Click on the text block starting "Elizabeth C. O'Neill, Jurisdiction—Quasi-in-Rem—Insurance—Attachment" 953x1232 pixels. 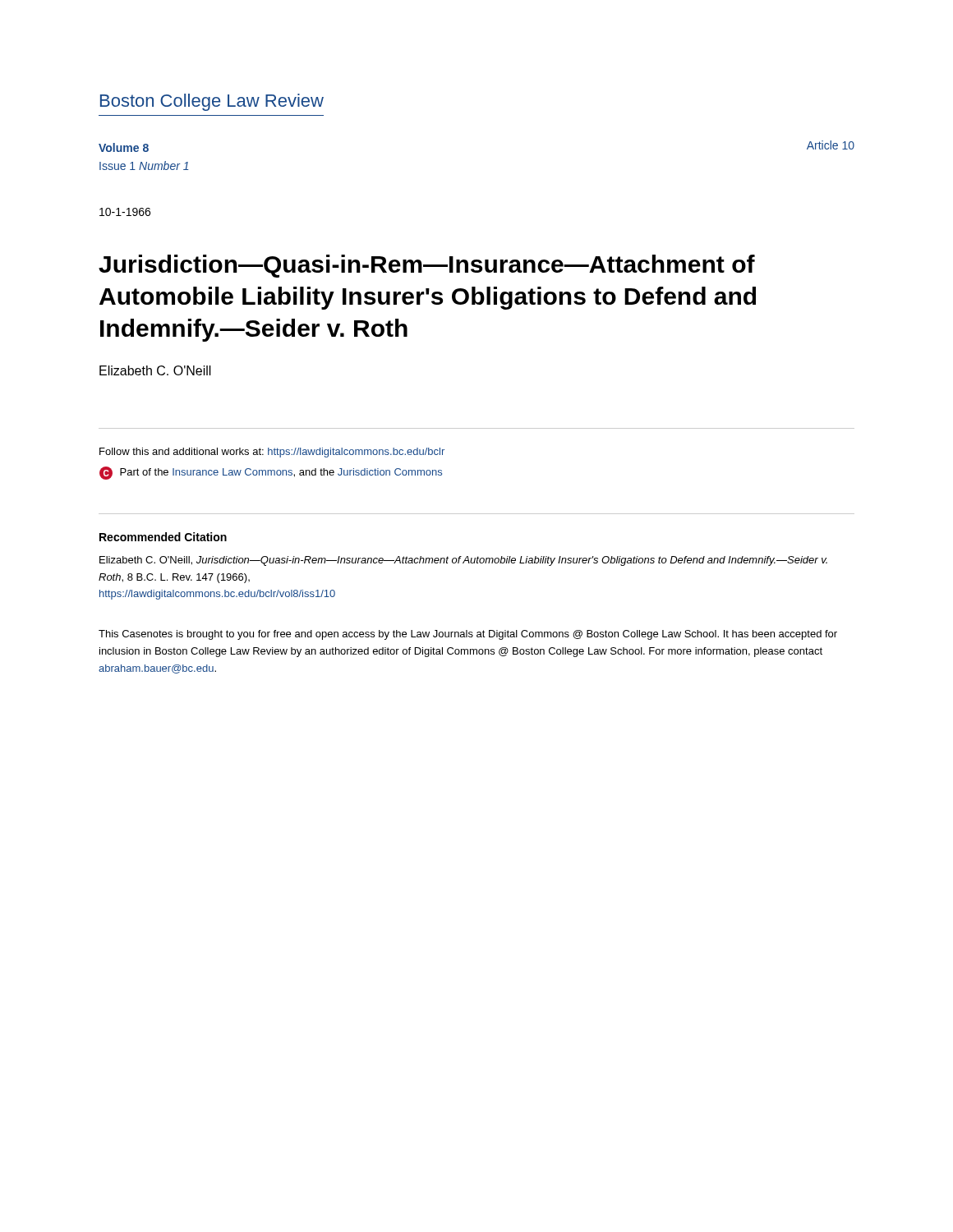(x=463, y=561)
